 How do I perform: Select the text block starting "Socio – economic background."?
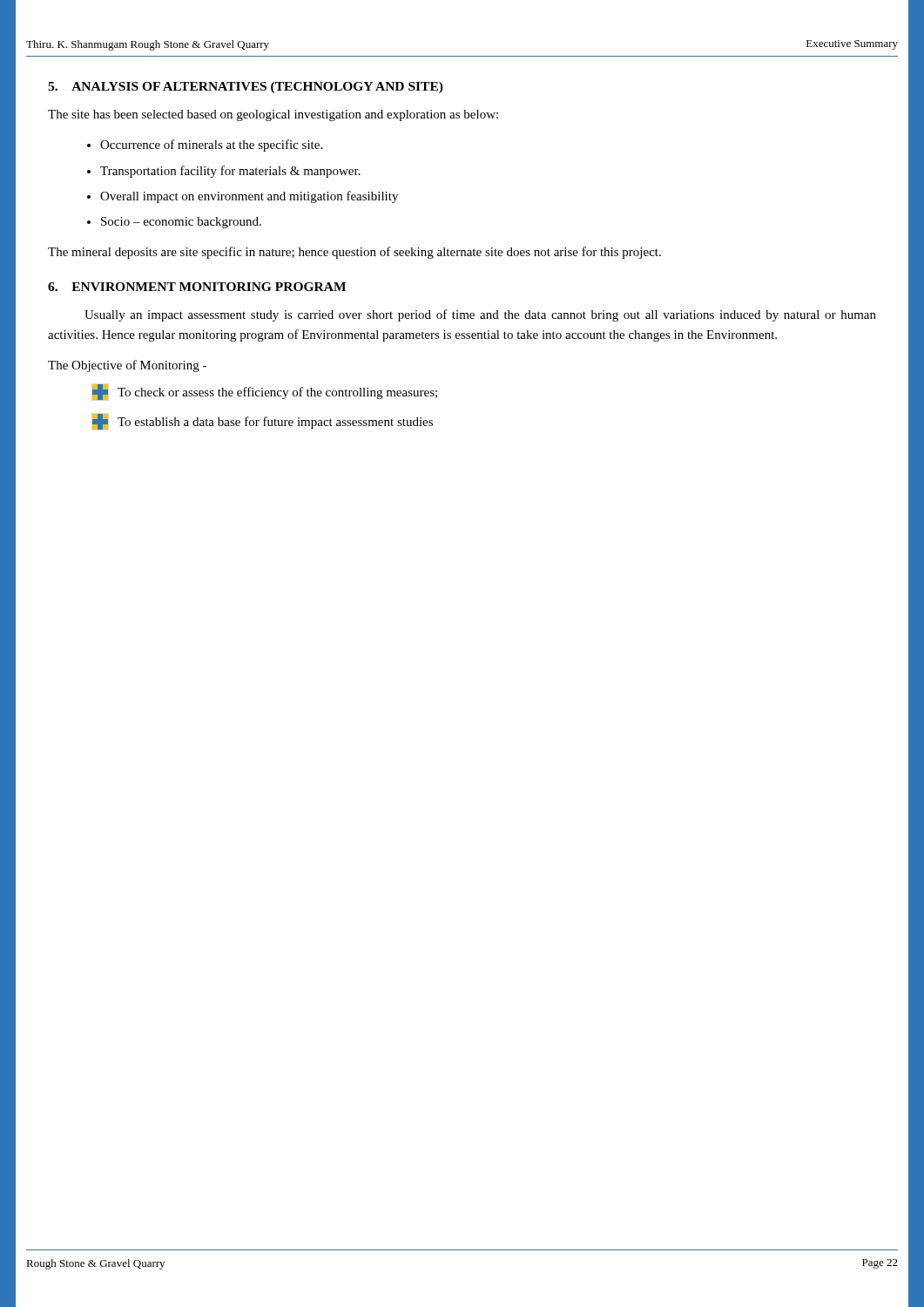(x=181, y=221)
